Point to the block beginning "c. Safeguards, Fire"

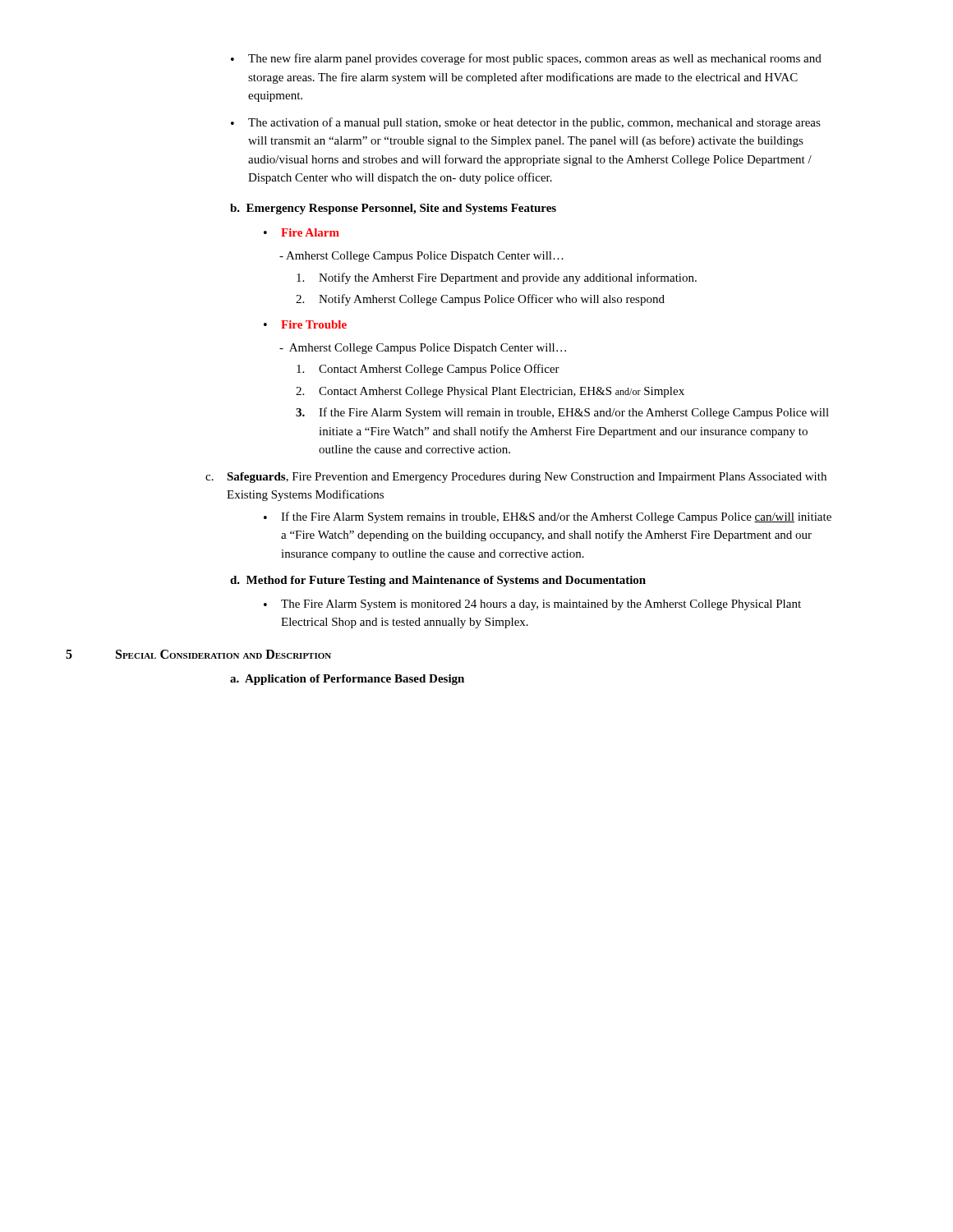522,485
